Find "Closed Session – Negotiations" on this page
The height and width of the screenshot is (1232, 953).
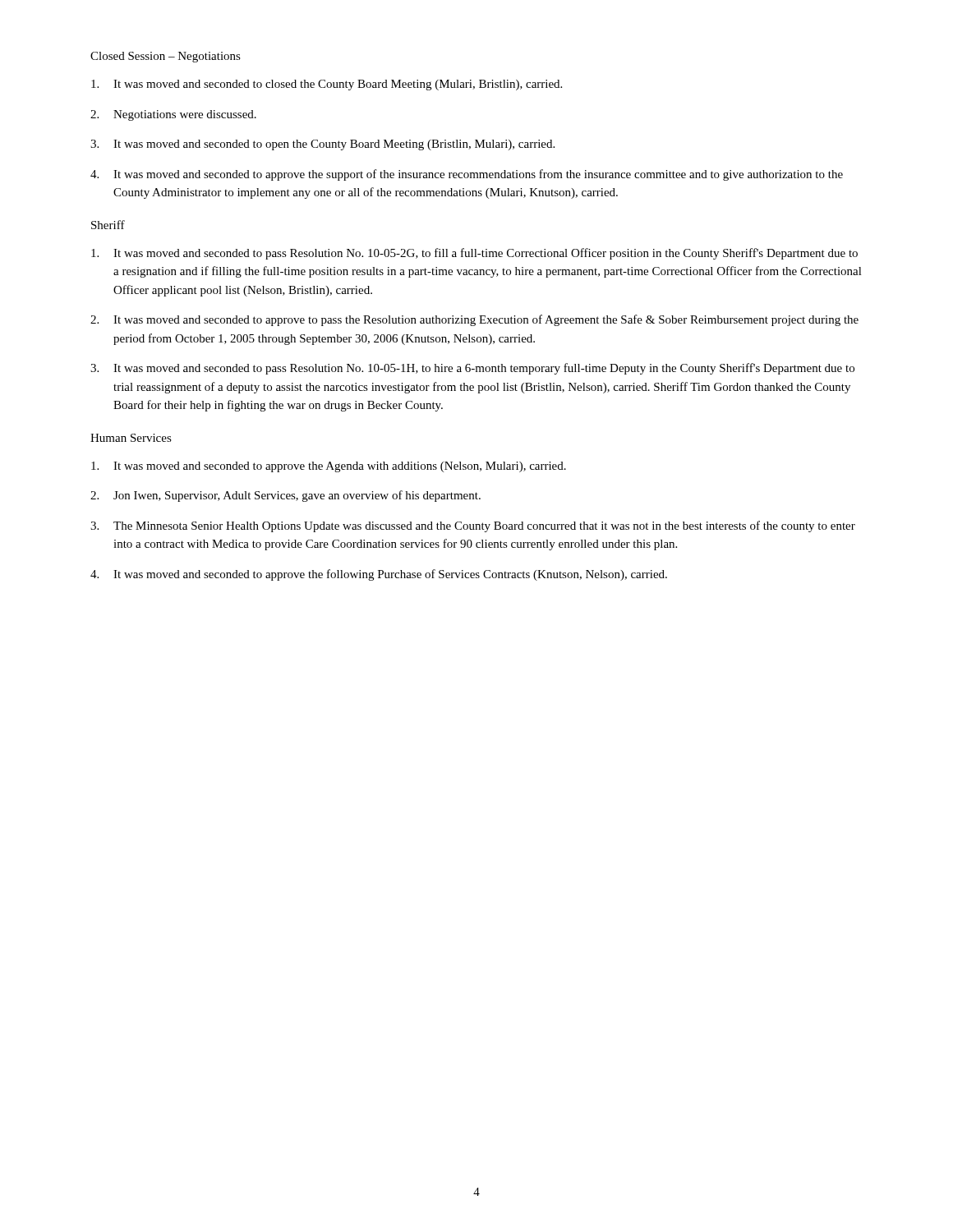point(165,56)
